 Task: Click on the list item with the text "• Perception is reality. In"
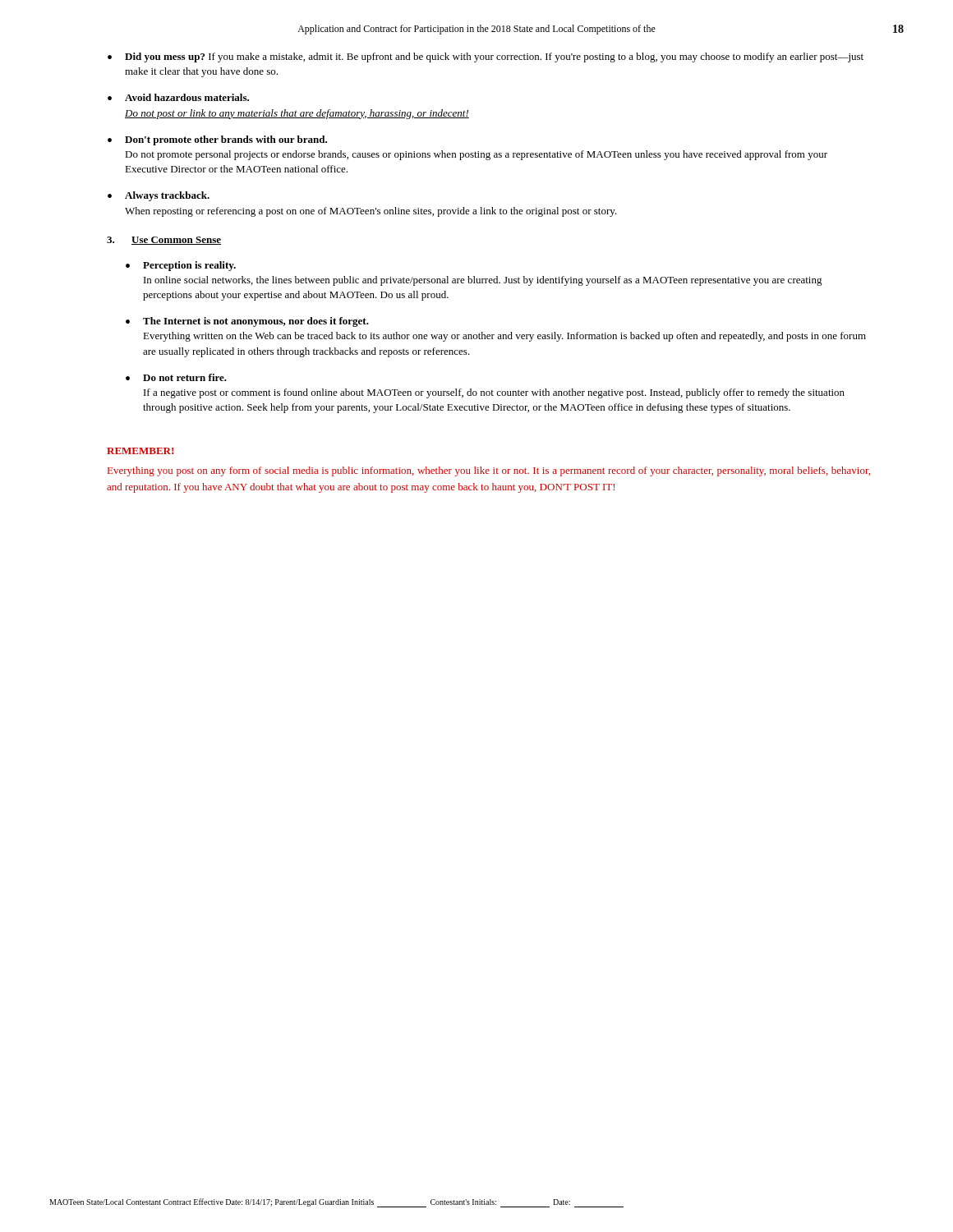[x=498, y=280]
